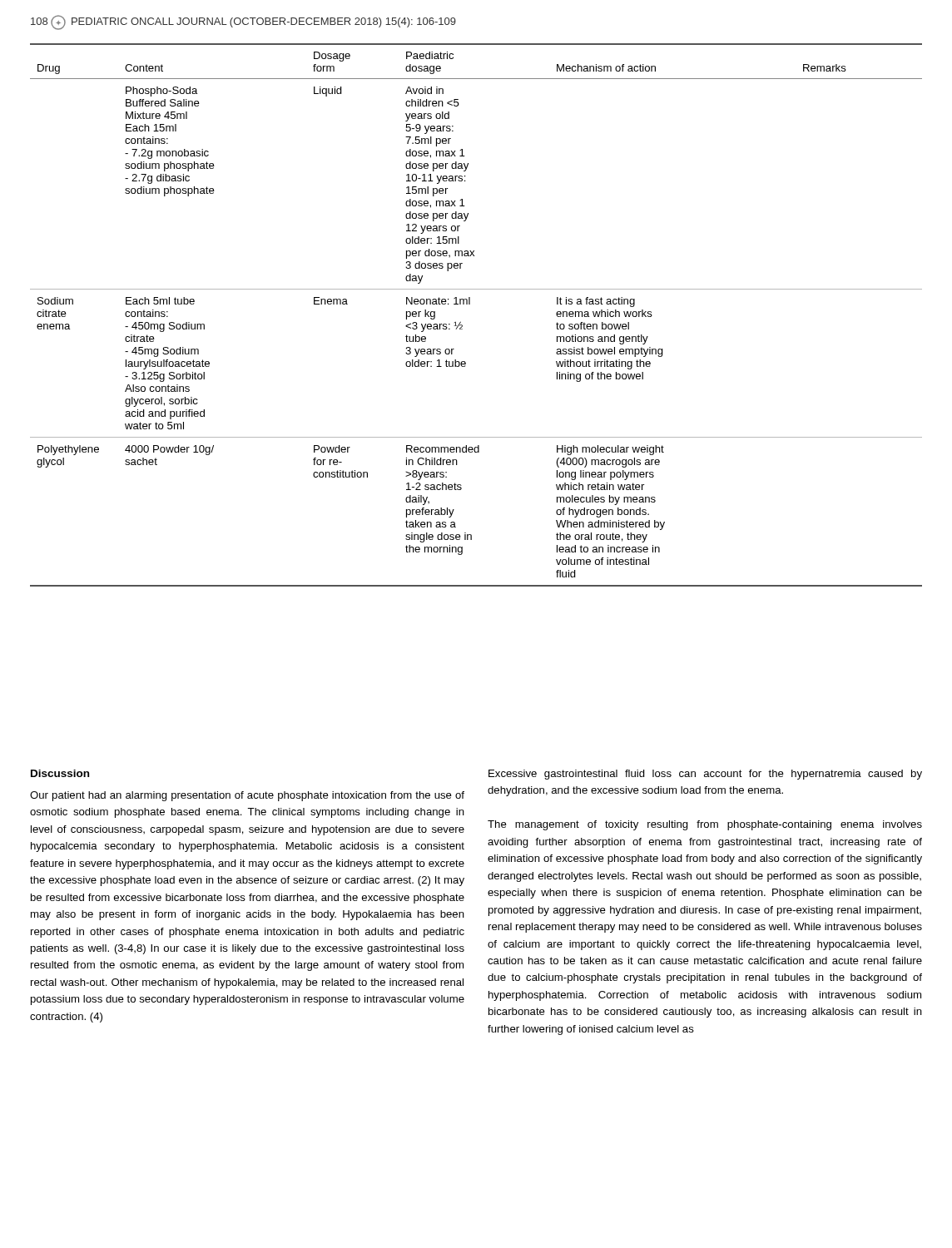The height and width of the screenshot is (1248, 952).
Task: Find the text block containing "Our patient had an alarming presentation"
Action: (247, 905)
